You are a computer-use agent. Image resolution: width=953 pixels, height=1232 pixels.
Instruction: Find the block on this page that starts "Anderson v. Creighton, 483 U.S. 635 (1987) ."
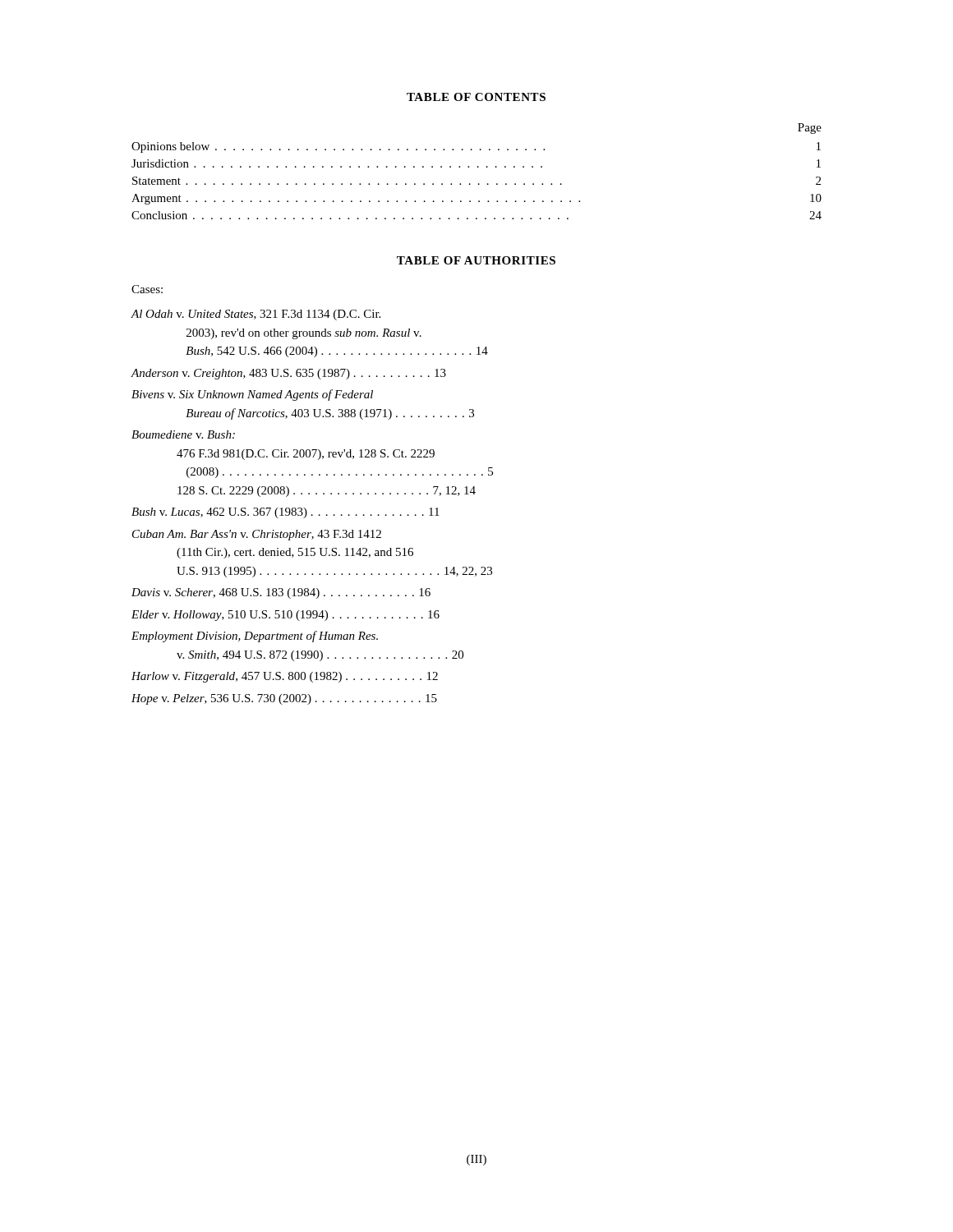point(289,372)
